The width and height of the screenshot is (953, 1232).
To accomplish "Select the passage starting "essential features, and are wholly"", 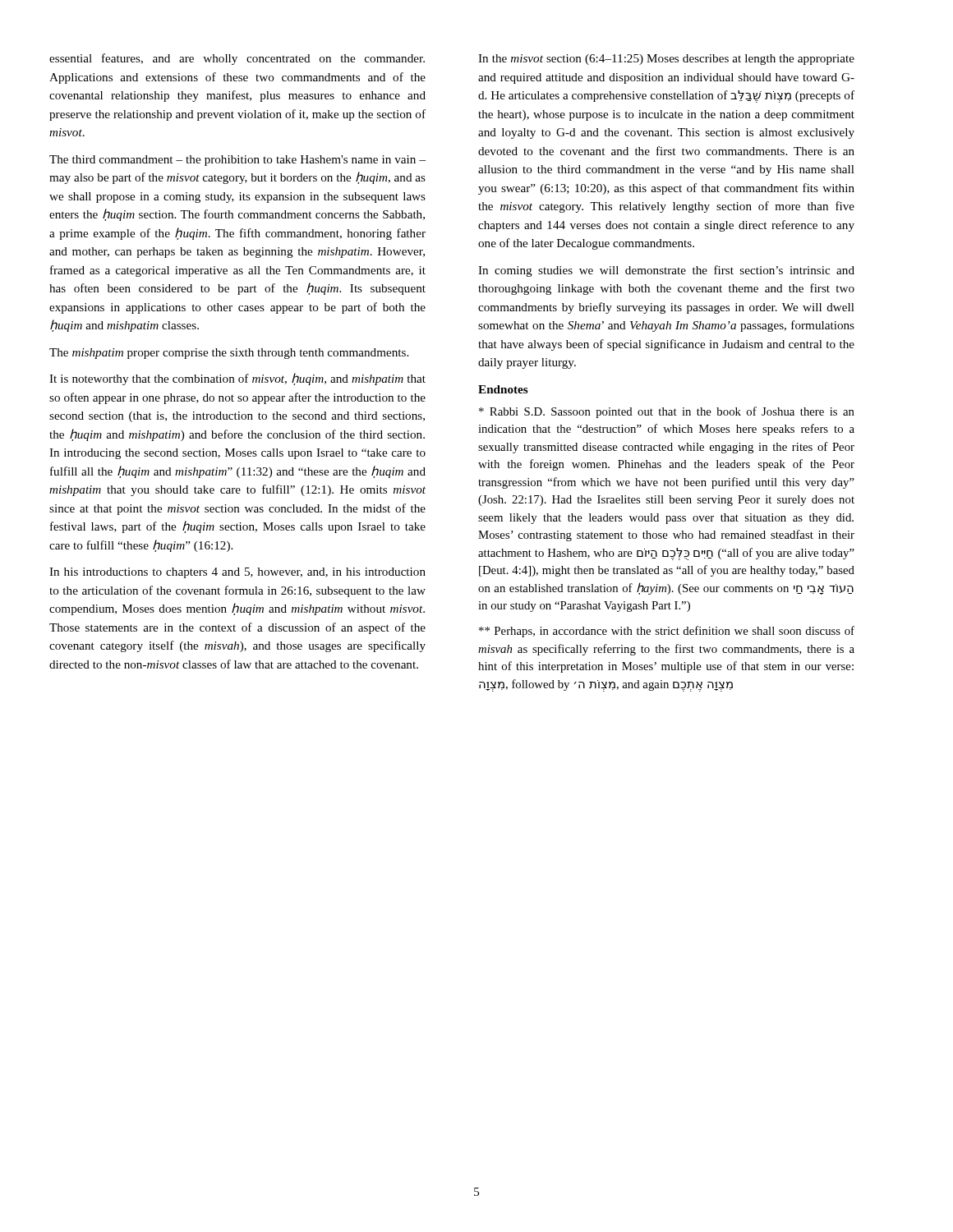I will [237, 95].
